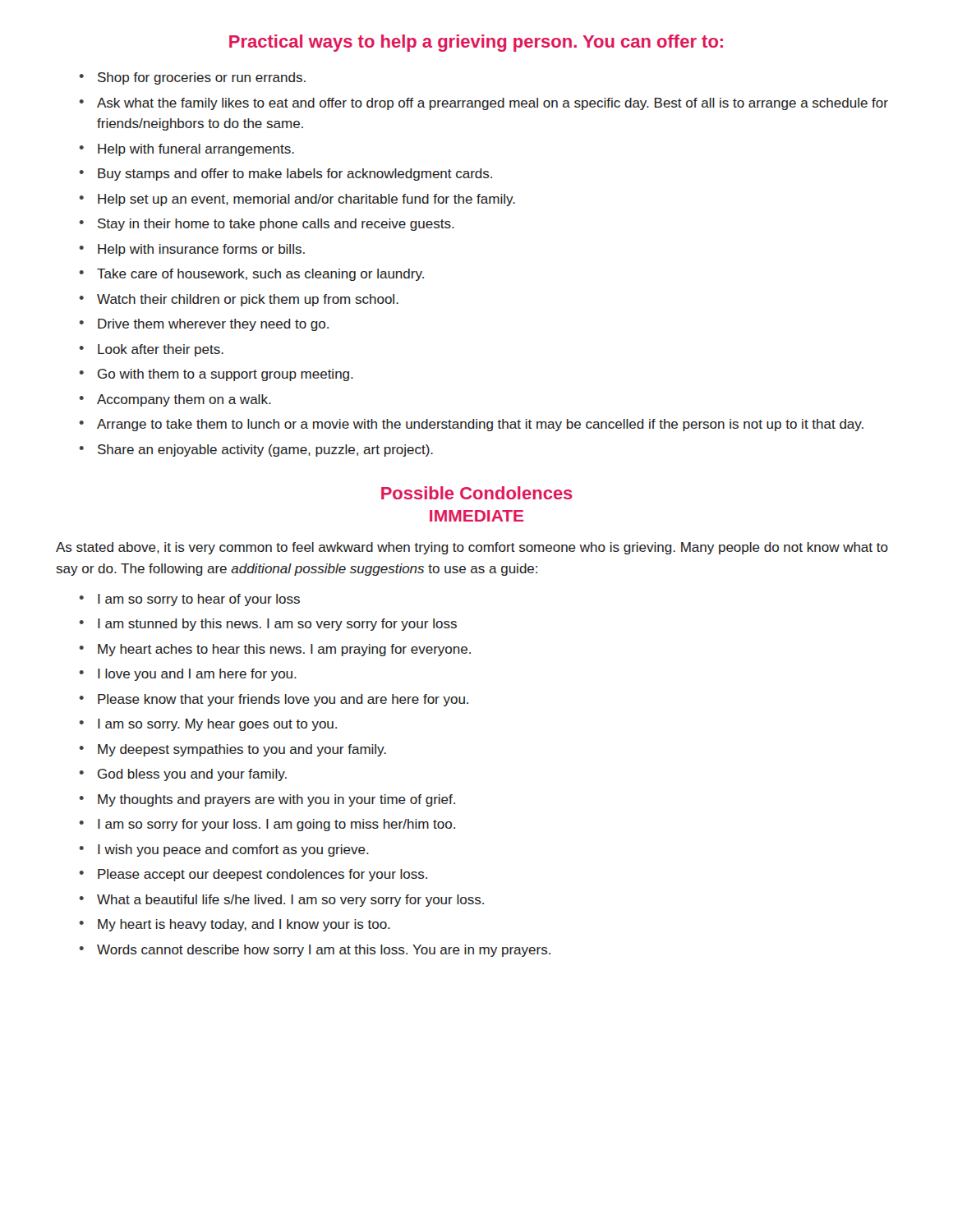Locate the text starting "• My deepest"
Screen dimensions: 1232x953
coord(233,749)
